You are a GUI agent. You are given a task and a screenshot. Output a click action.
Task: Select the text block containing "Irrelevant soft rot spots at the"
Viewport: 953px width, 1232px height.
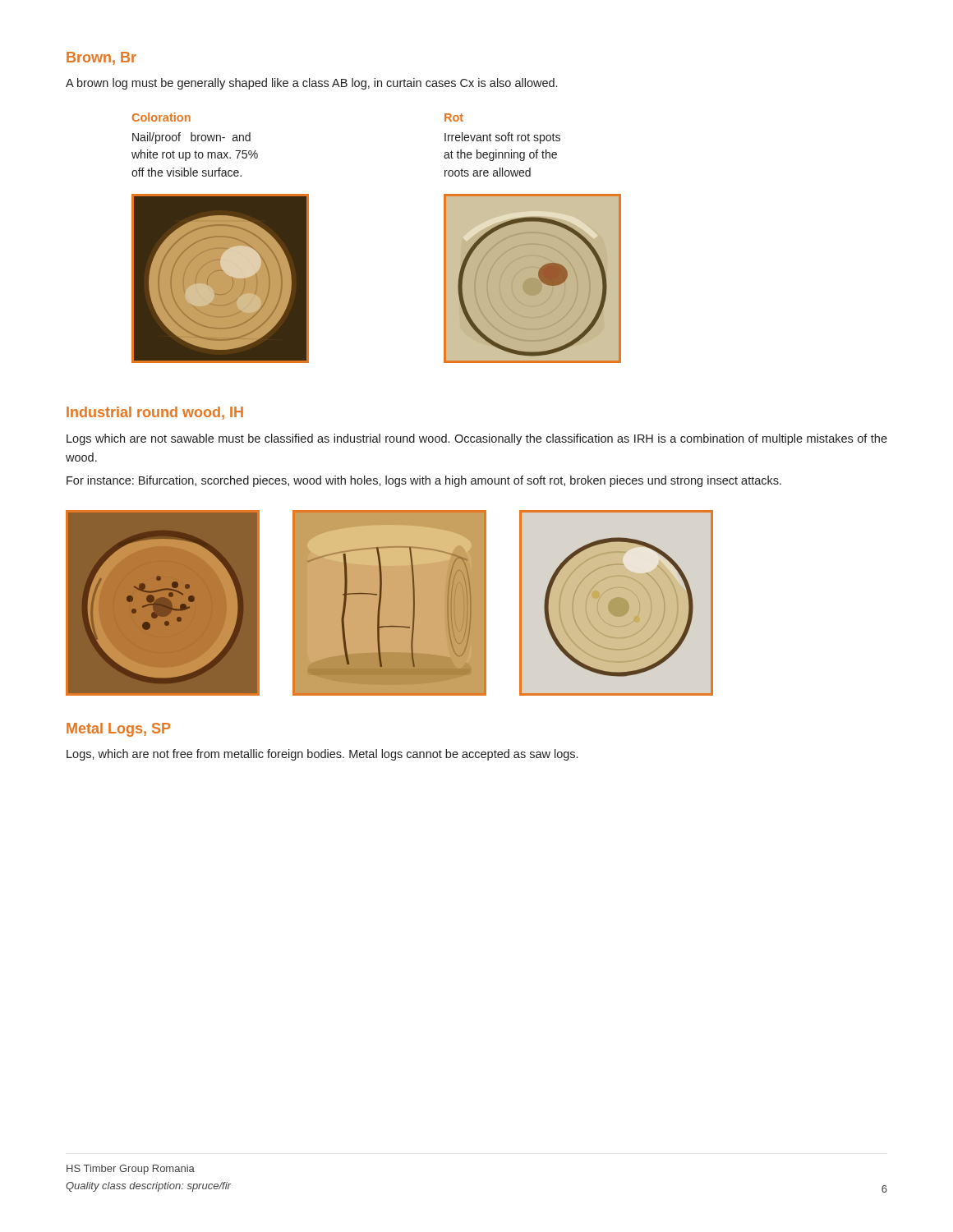click(502, 155)
